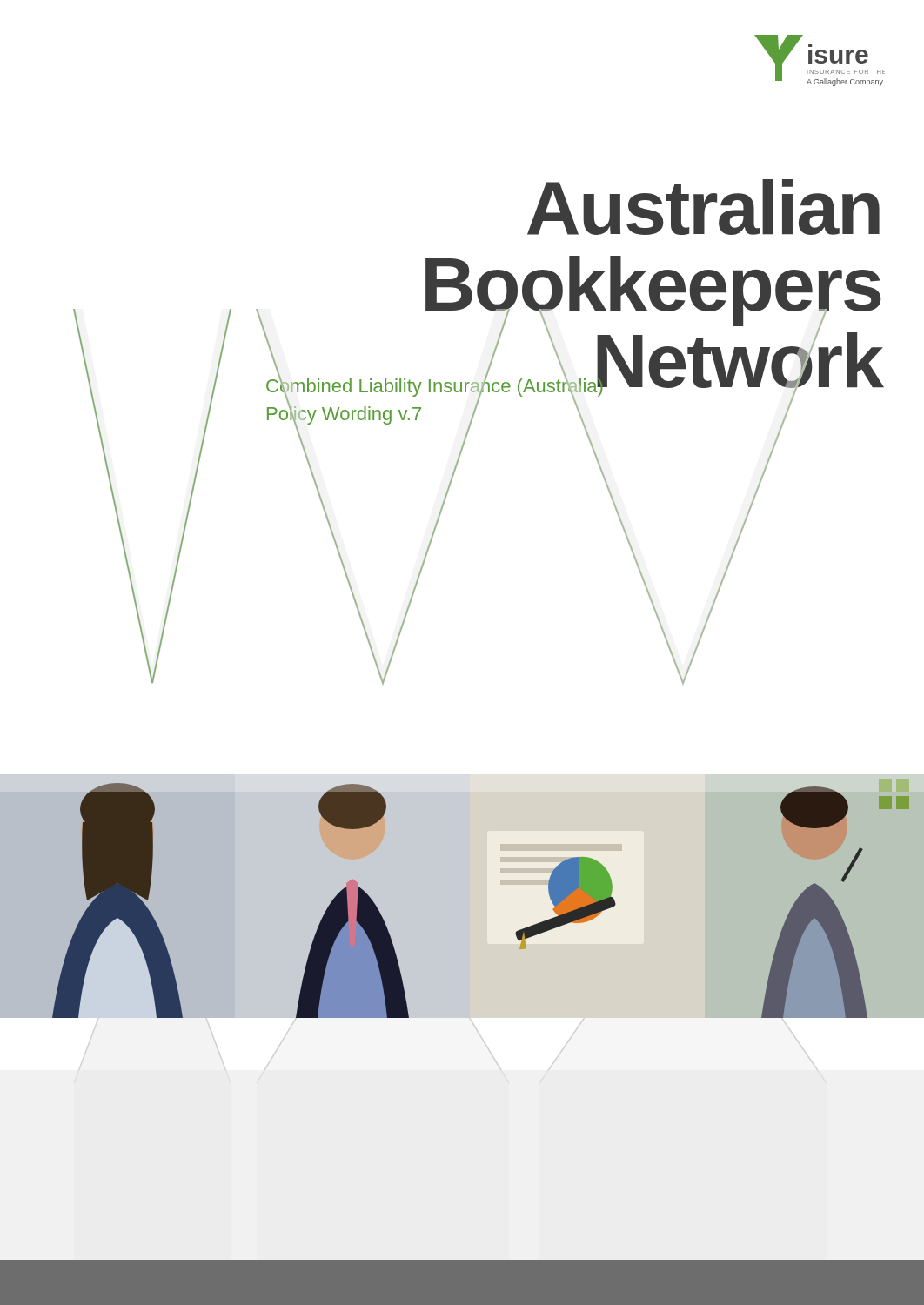Select the text starting "Combined Liability Insurance"
The height and width of the screenshot is (1305, 924).
573,400
